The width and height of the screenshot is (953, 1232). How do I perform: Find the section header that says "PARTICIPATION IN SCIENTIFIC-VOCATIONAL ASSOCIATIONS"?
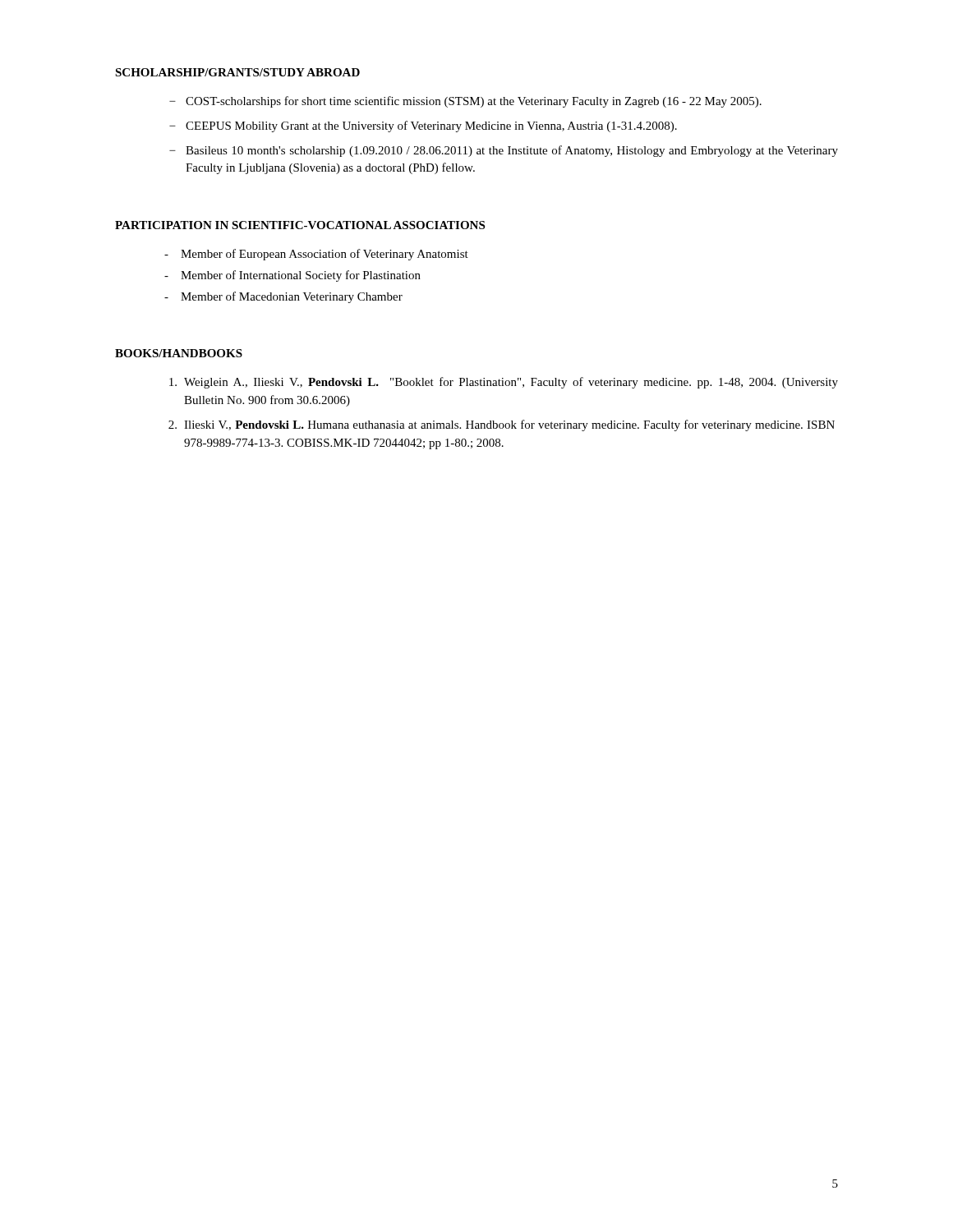coord(300,225)
